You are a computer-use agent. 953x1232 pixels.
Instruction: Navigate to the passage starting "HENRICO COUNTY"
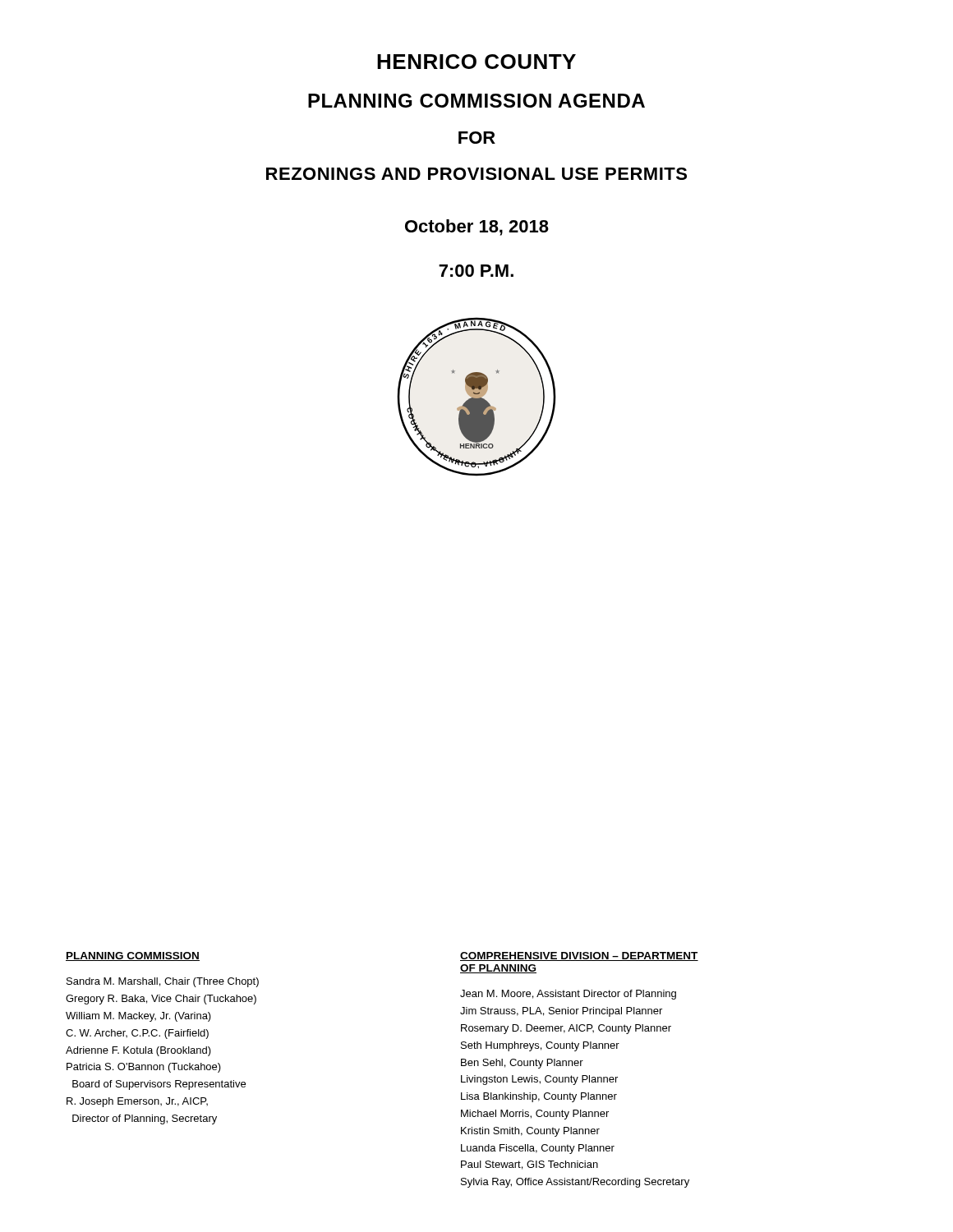pyautogui.click(x=476, y=62)
